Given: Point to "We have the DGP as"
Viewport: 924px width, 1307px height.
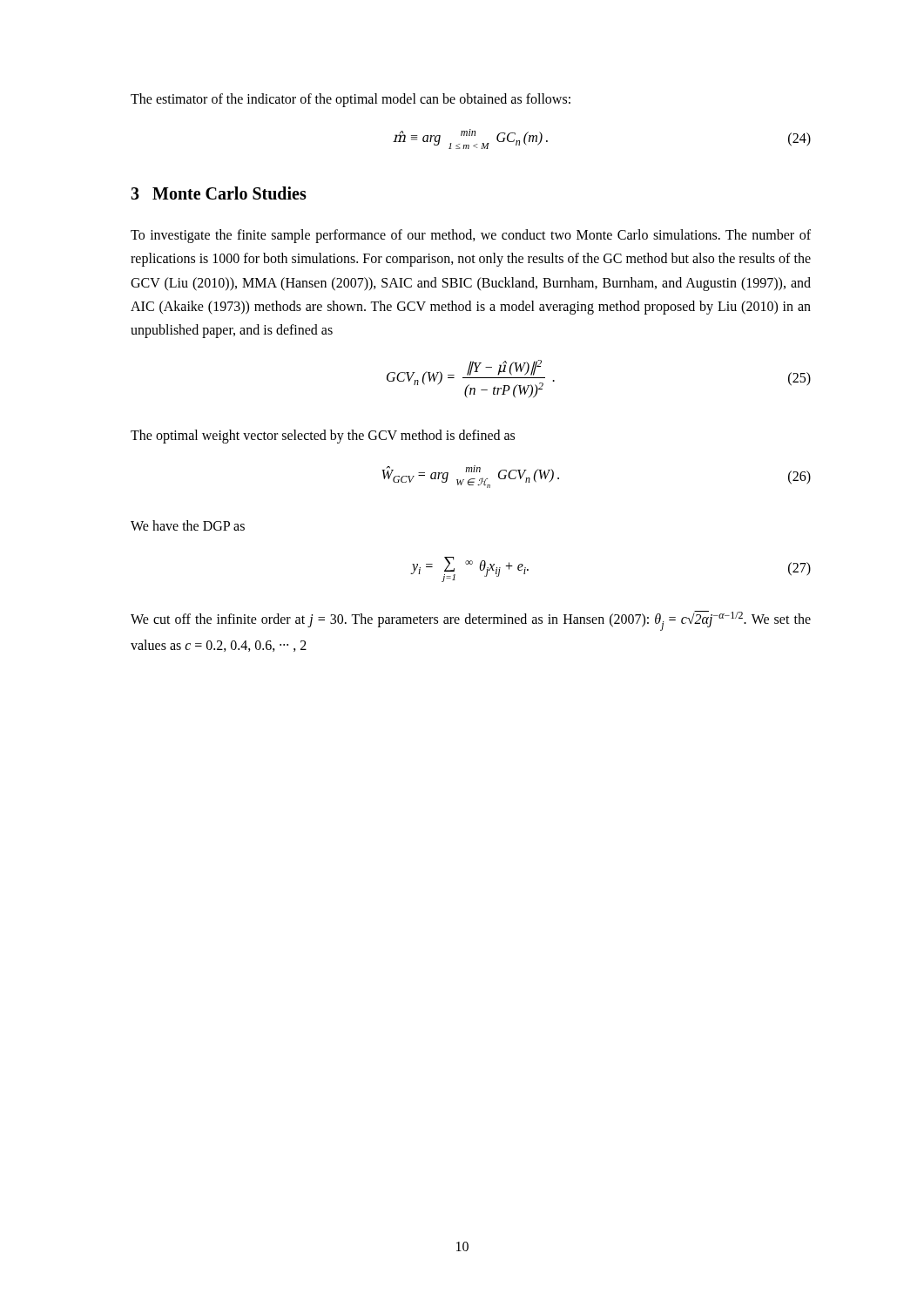Looking at the screenshot, I should (x=188, y=526).
